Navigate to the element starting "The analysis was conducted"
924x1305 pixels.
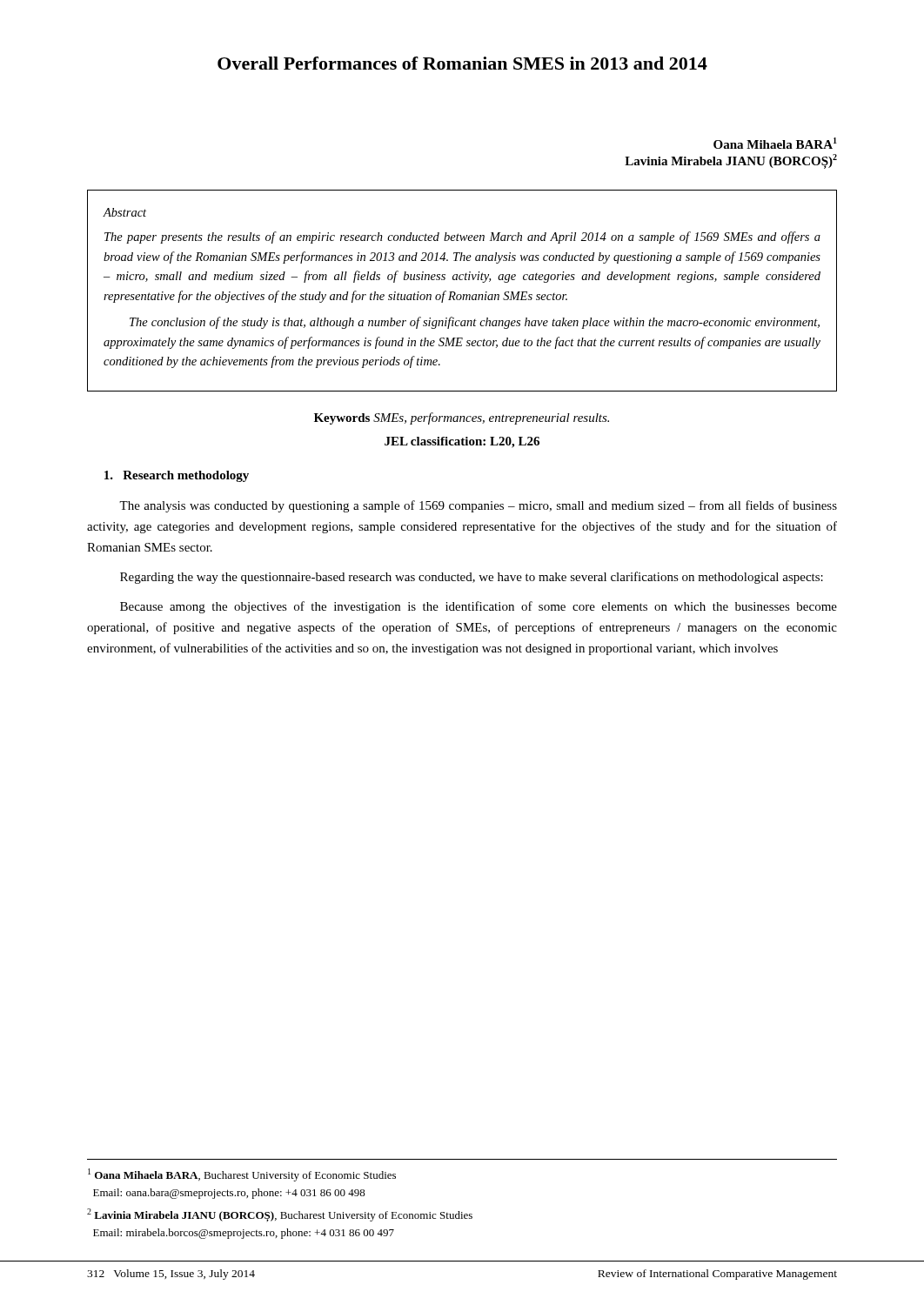[462, 577]
